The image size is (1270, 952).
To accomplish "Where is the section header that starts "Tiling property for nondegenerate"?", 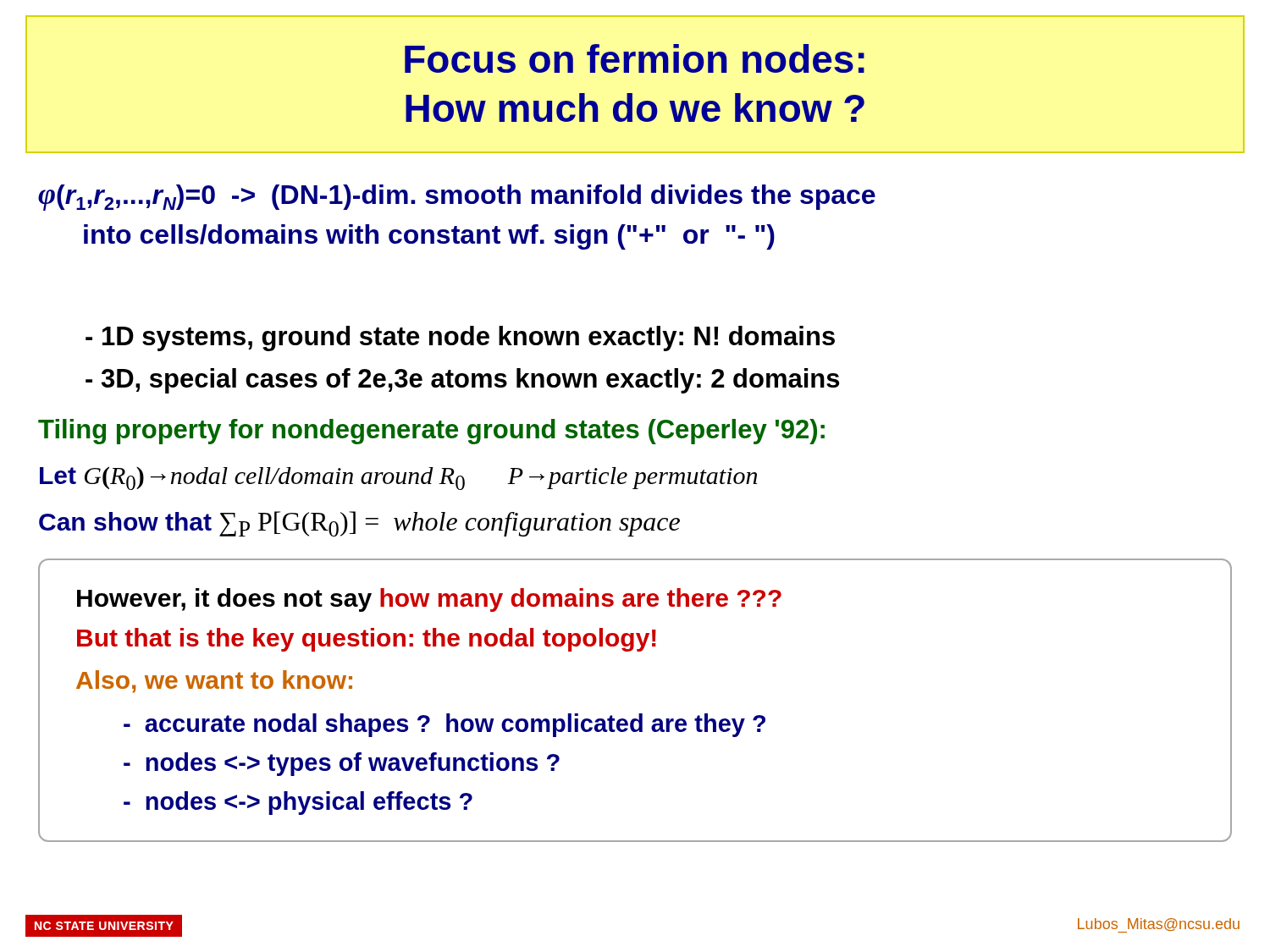I will pyautogui.click(x=433, y=429).
